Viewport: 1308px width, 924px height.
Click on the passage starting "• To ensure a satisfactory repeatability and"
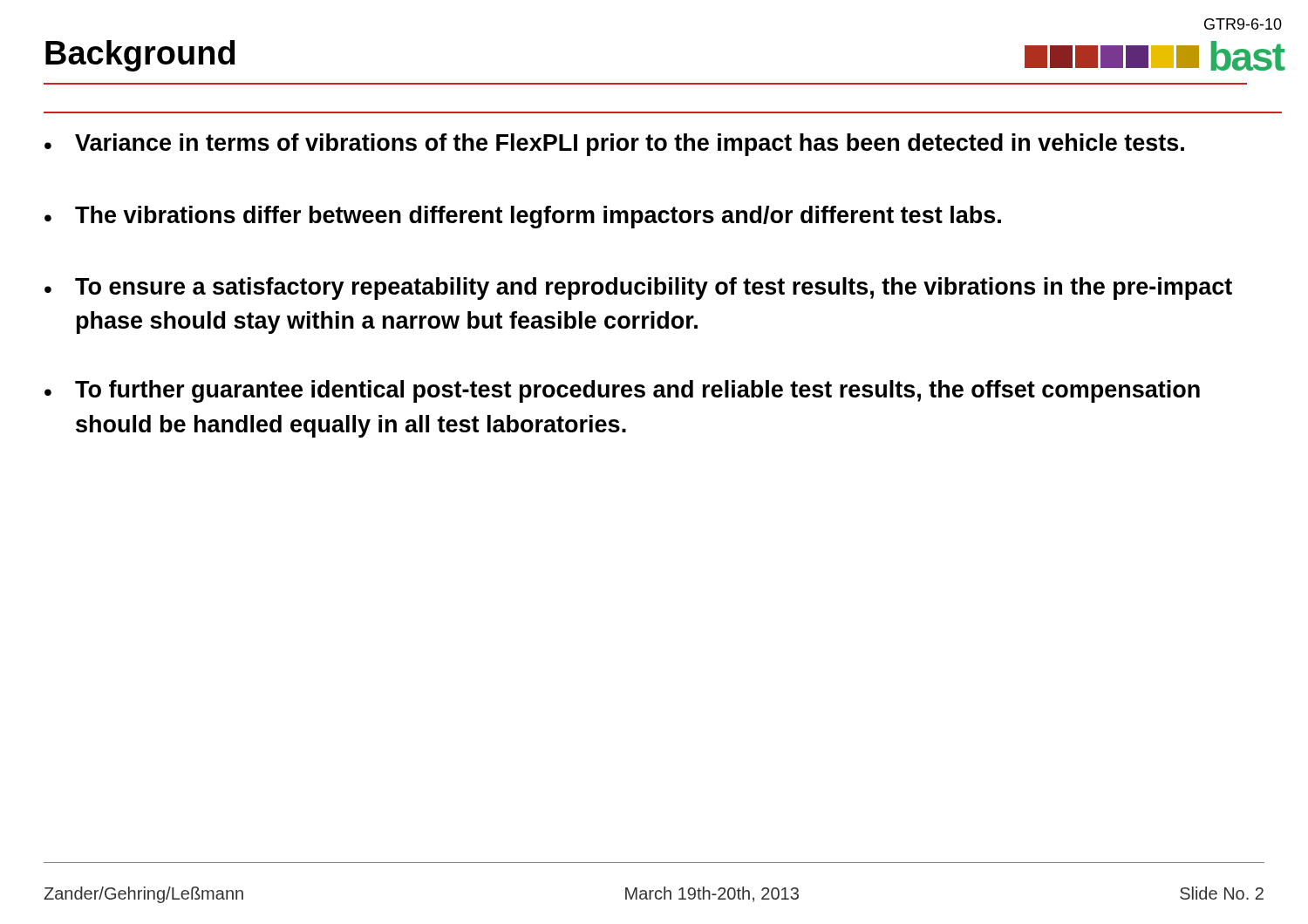tap(654, 305)
